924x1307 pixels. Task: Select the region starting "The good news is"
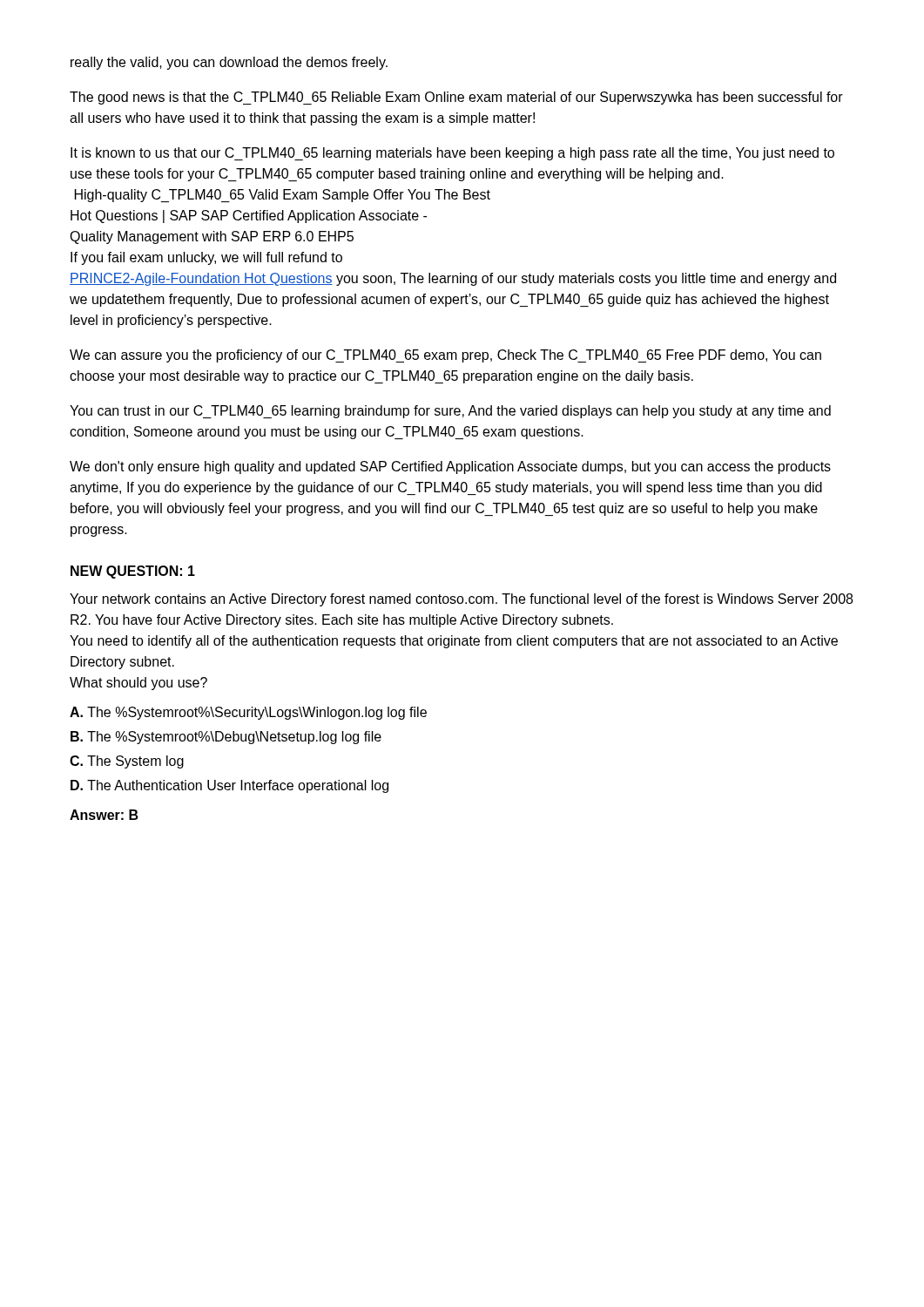click(x=456, y=108)
